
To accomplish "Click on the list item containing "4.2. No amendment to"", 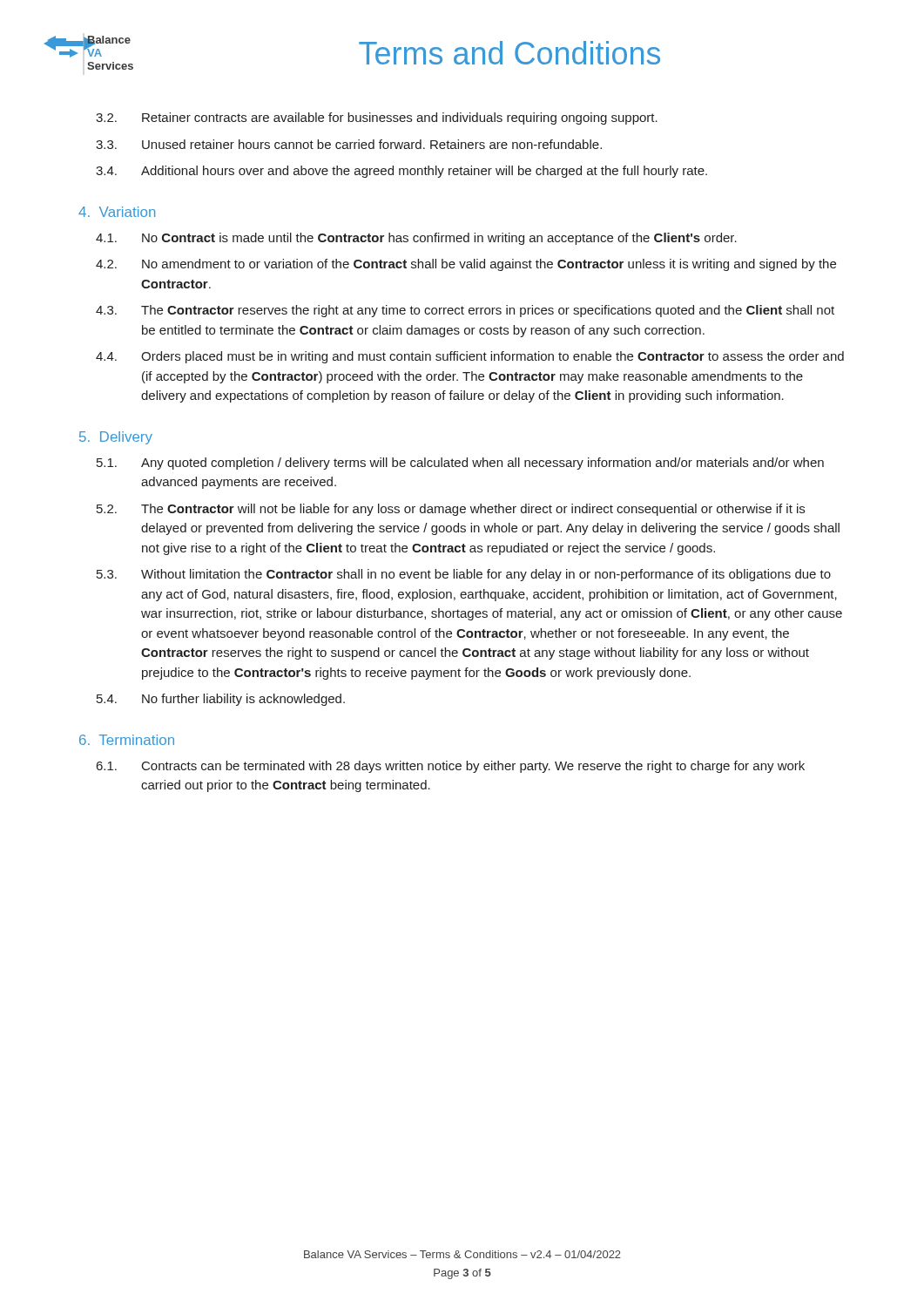I will (462, 274).
